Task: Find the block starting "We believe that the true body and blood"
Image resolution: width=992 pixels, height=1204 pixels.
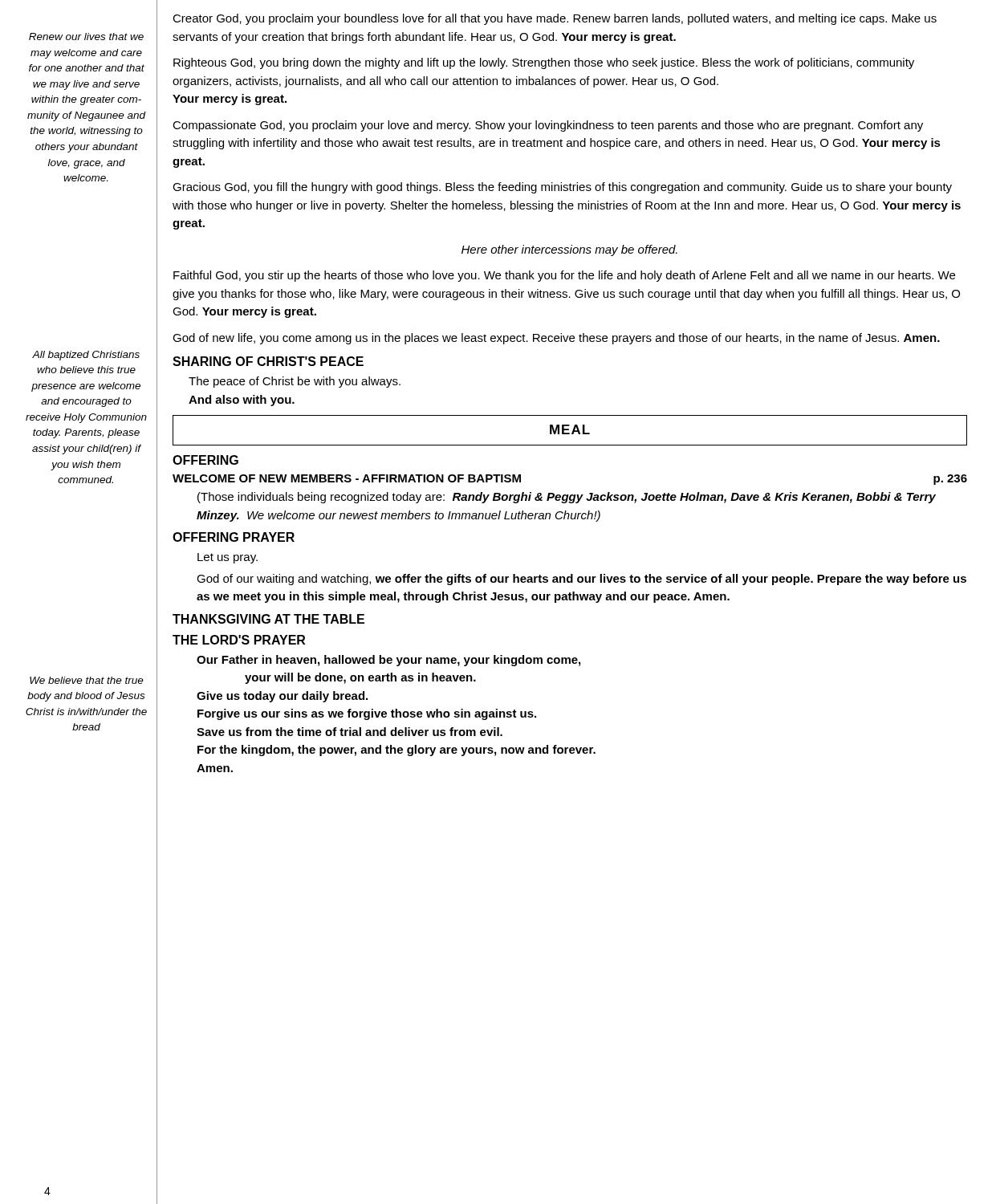Action: [x=86, y=704]
